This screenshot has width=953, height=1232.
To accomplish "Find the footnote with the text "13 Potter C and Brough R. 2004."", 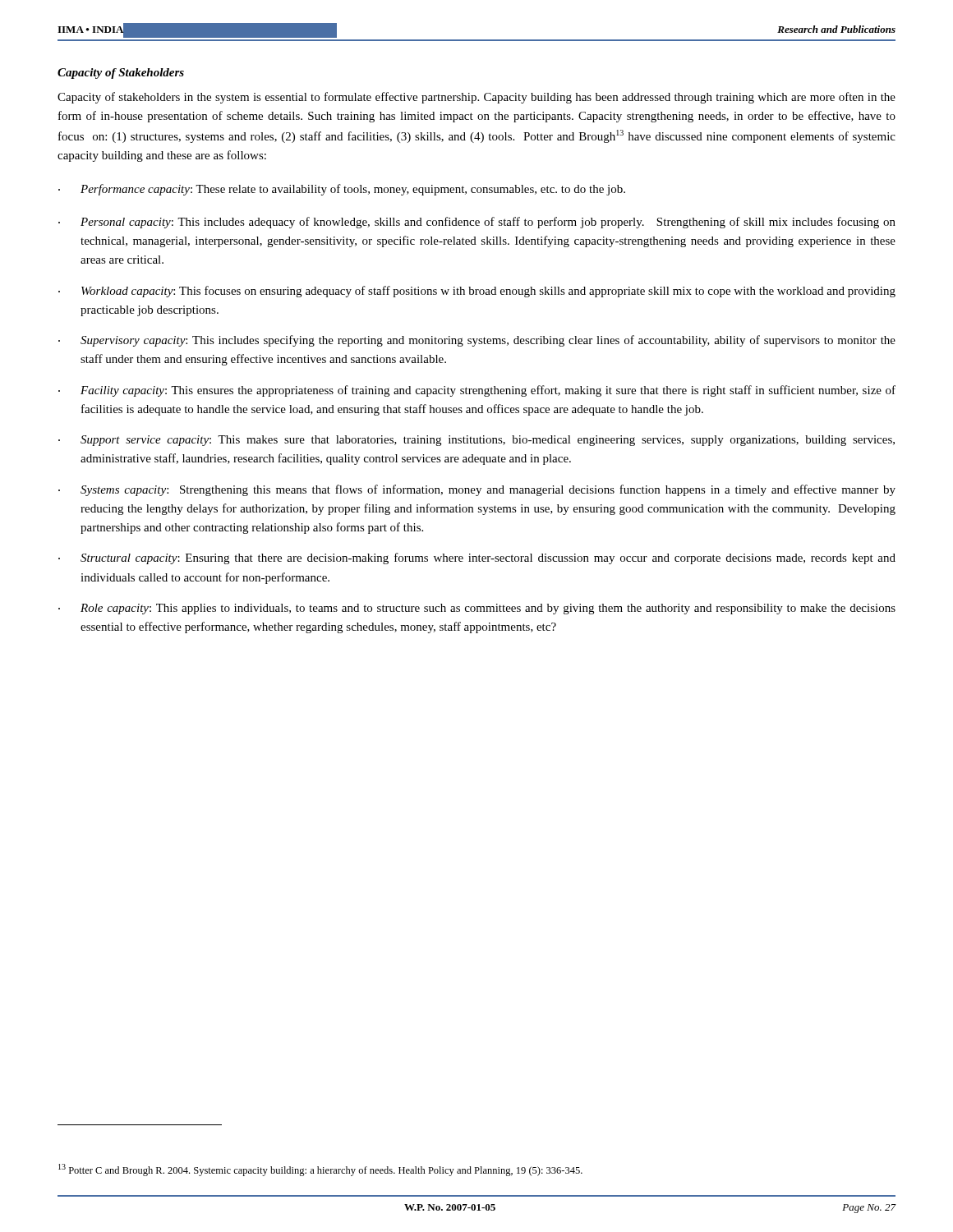I will [320, 1169].
